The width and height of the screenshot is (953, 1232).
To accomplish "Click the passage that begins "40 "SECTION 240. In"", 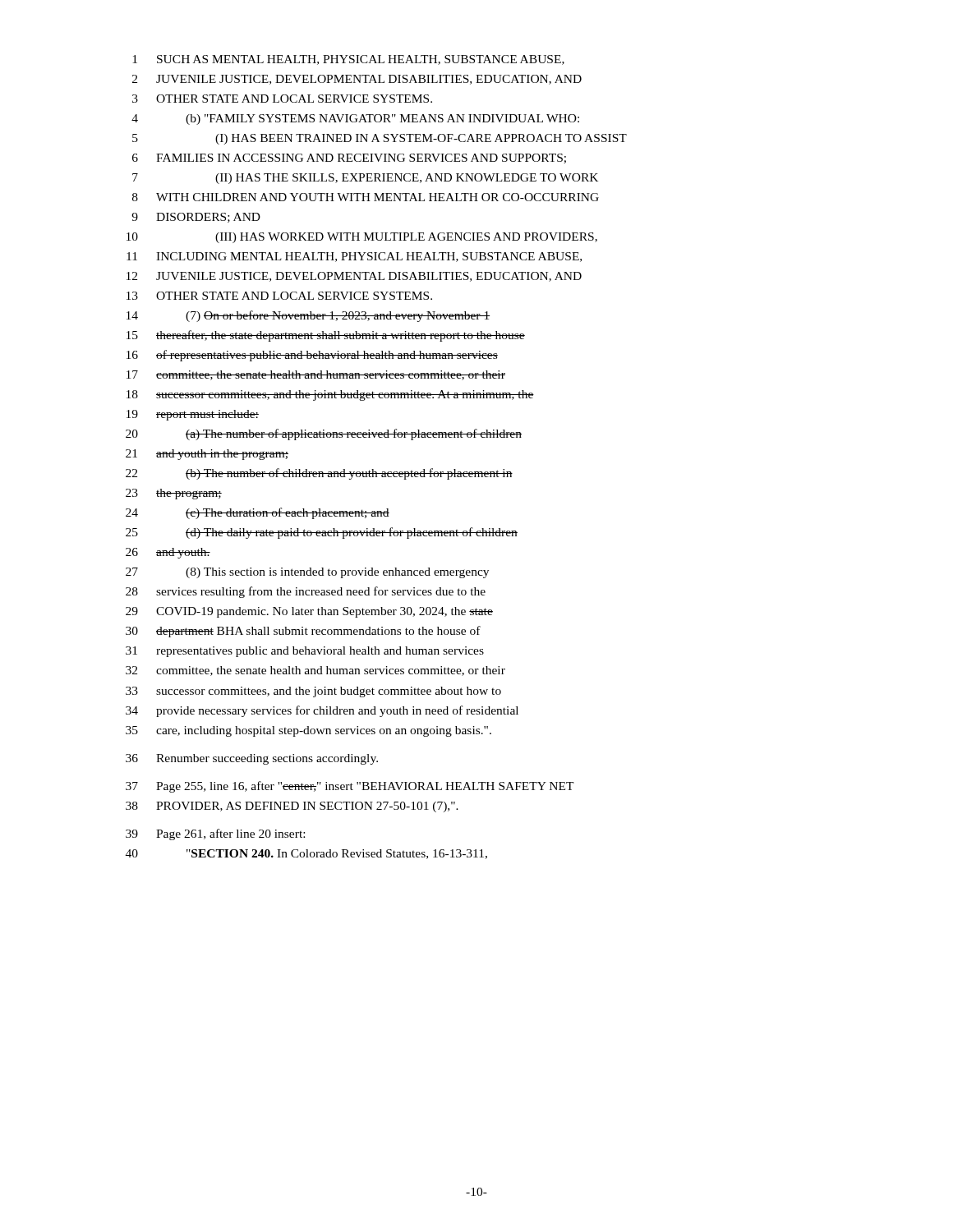I will click(x=489, y=853).
